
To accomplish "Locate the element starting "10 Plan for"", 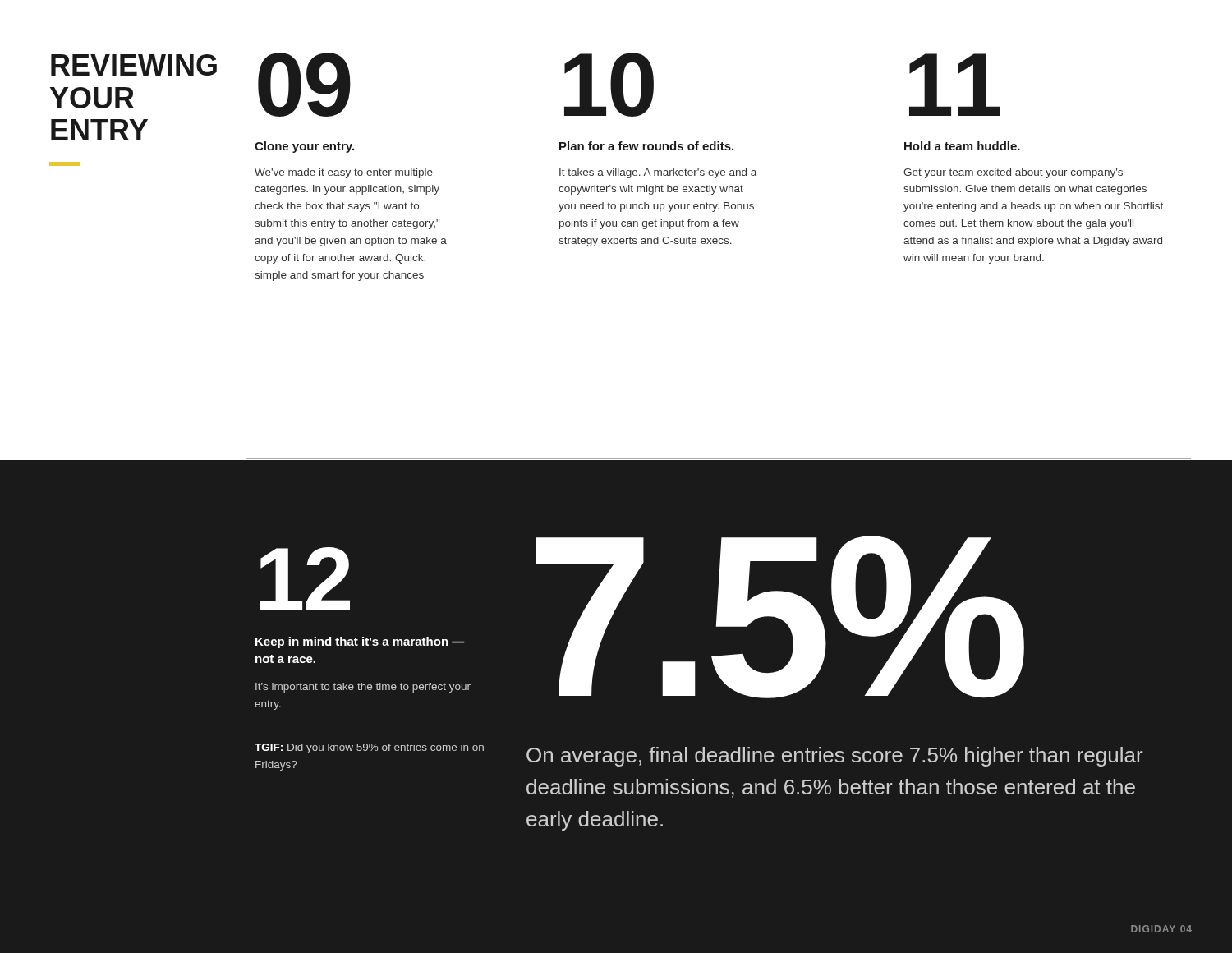I will point(661,145).
